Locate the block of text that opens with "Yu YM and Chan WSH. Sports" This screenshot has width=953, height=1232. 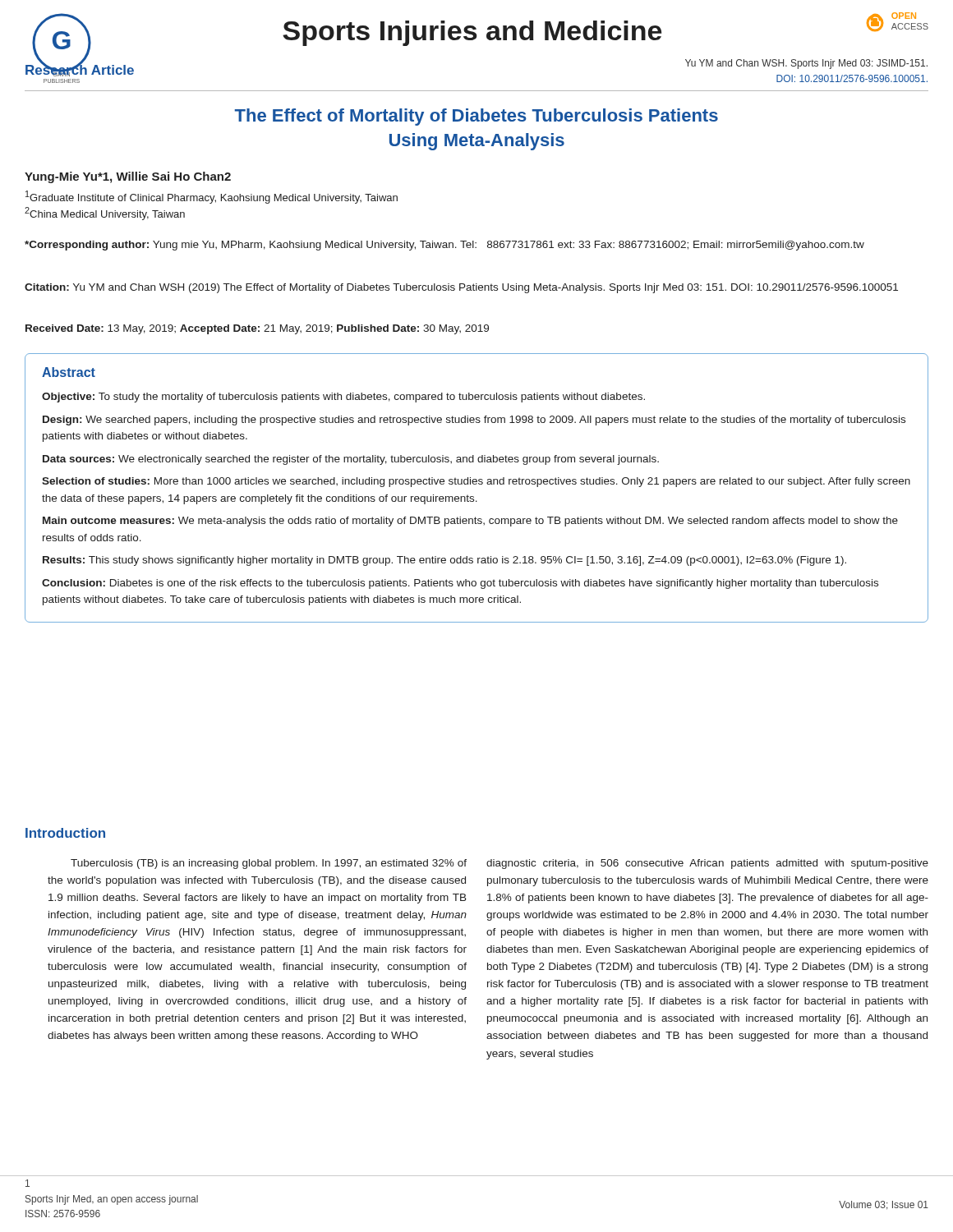[807, 71]
